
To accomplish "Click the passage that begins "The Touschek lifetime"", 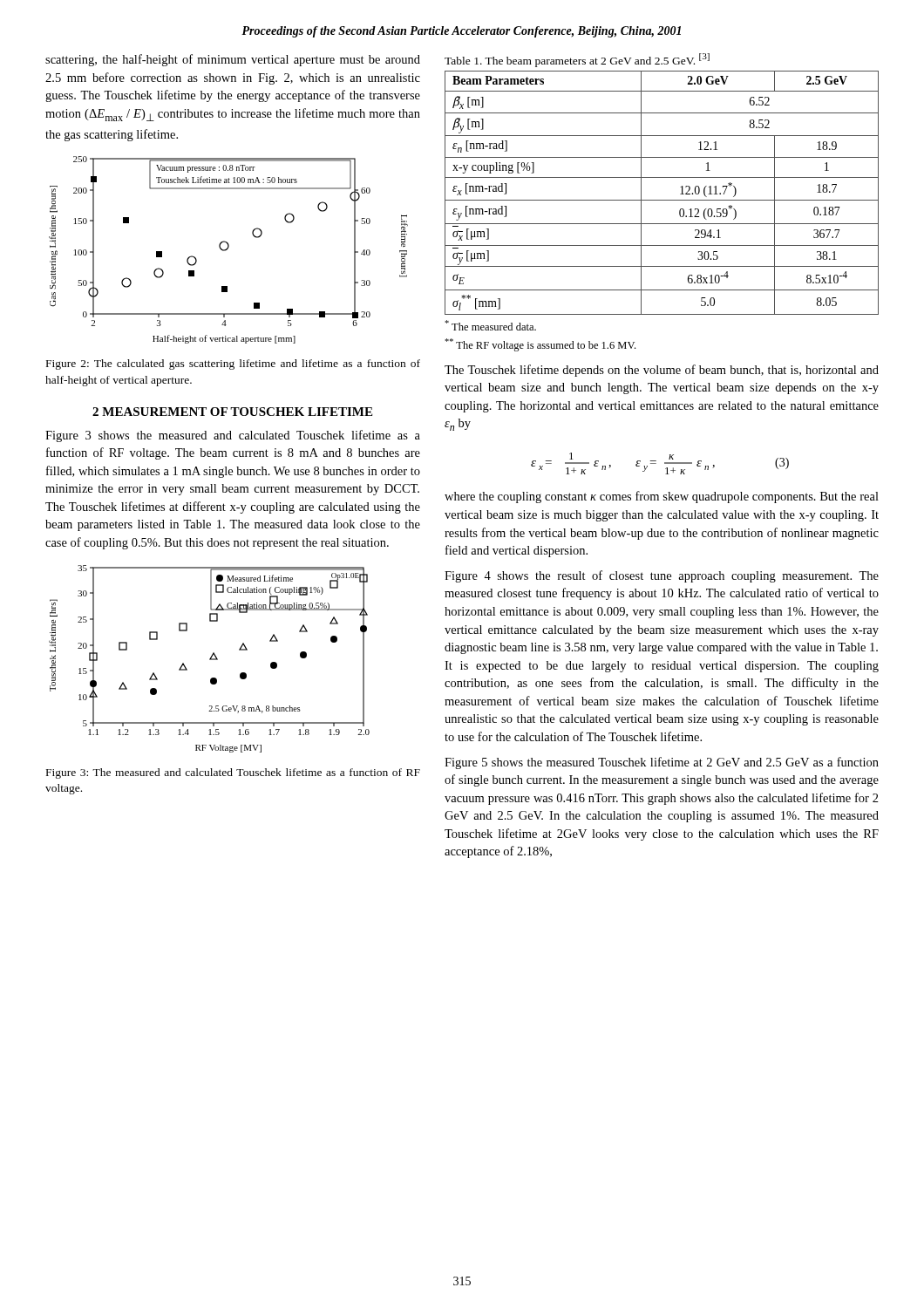I will 662,398.
